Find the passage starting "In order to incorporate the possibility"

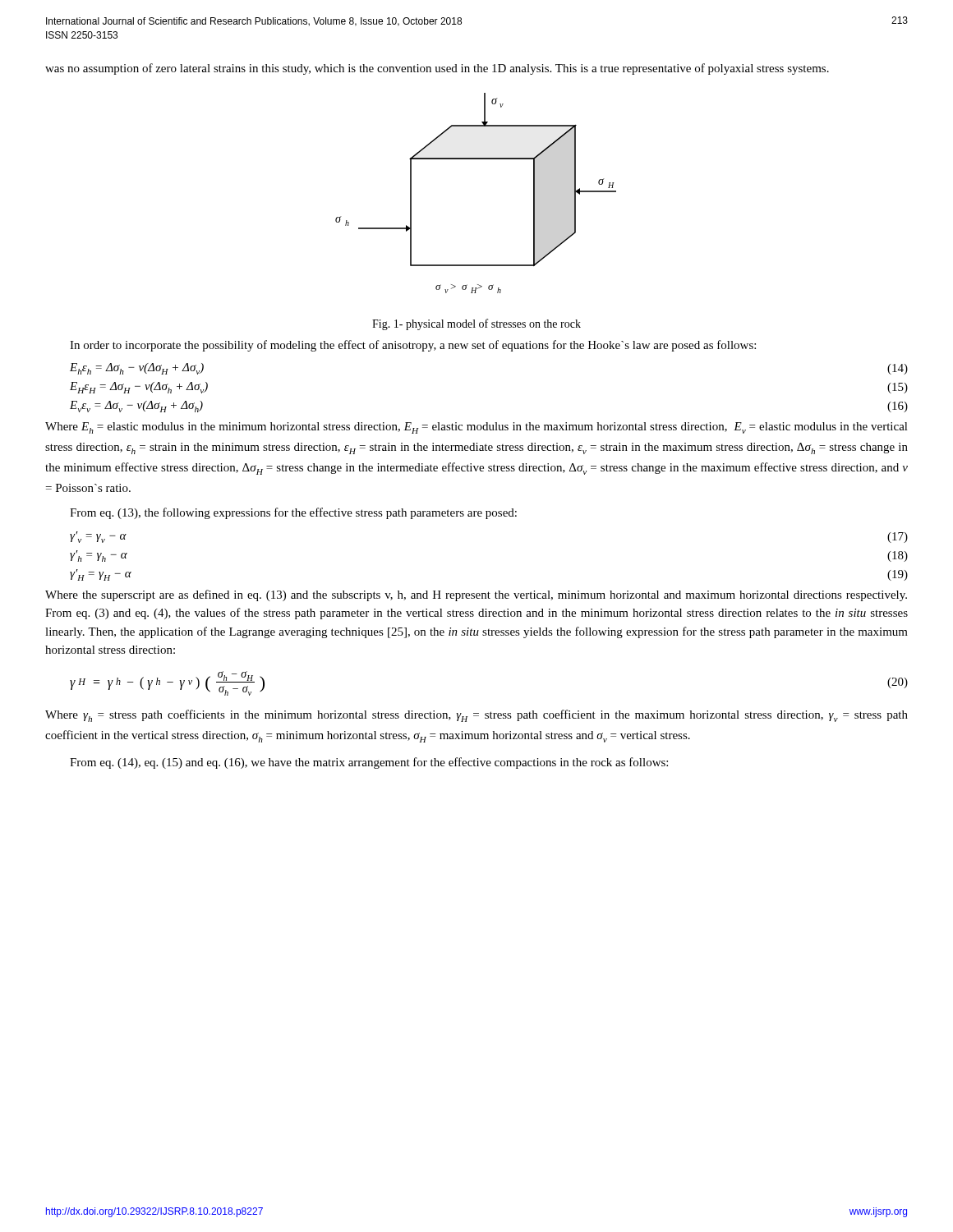(476, 345)
